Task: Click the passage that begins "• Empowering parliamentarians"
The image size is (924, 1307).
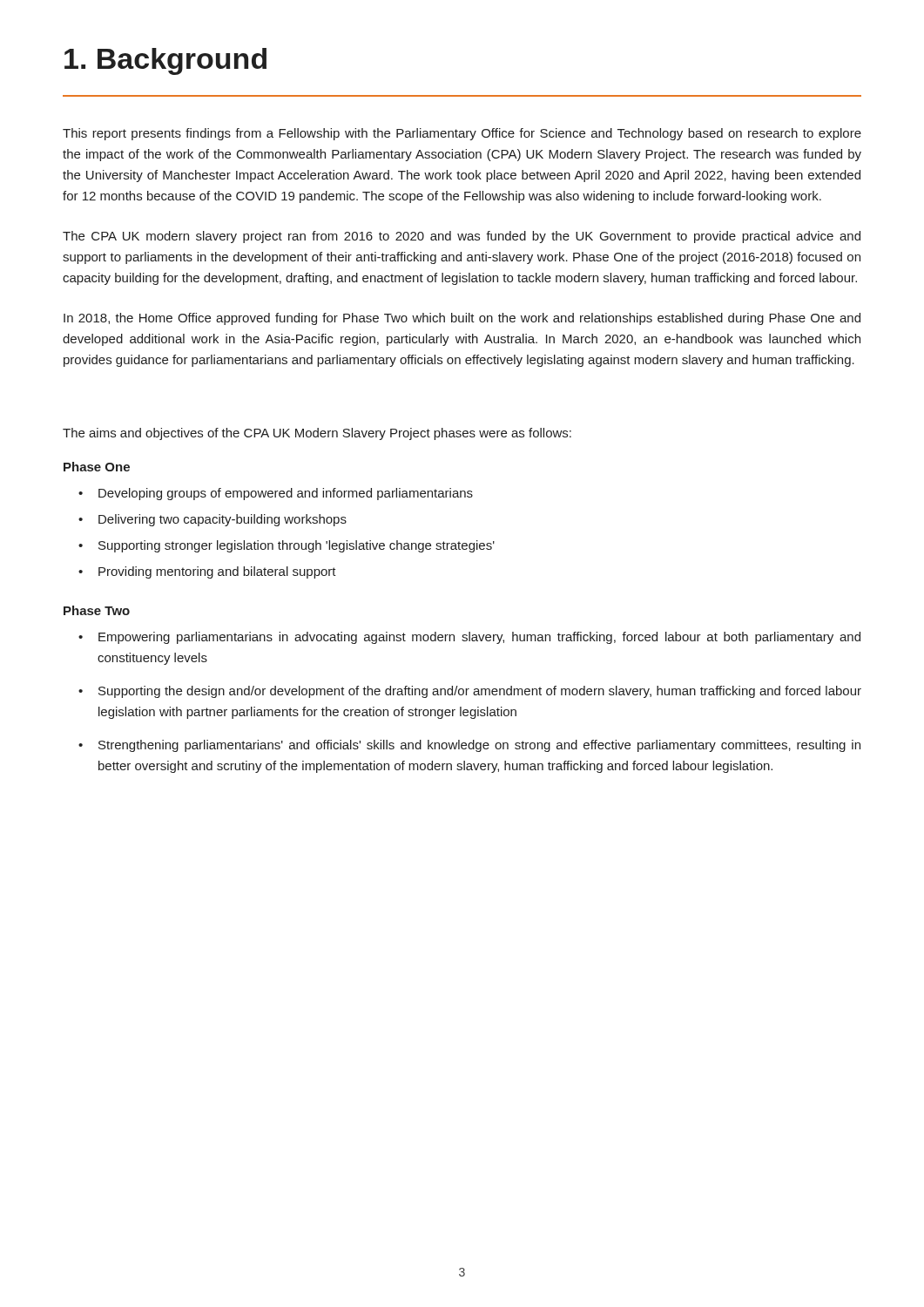Action: 470,647
